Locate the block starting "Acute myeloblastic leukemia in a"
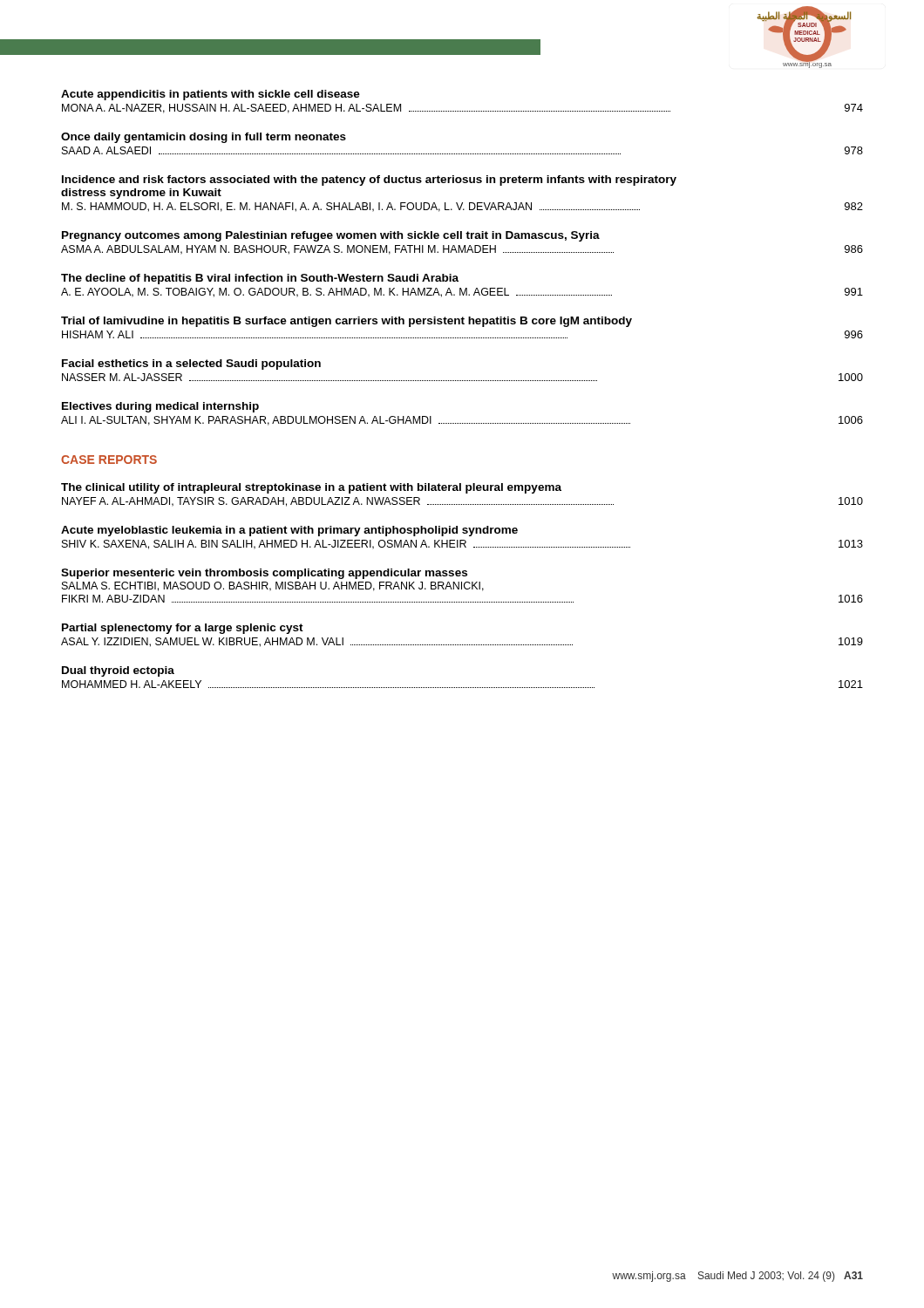The width and height of the screenshot is (924, 1308). (462, 537)
